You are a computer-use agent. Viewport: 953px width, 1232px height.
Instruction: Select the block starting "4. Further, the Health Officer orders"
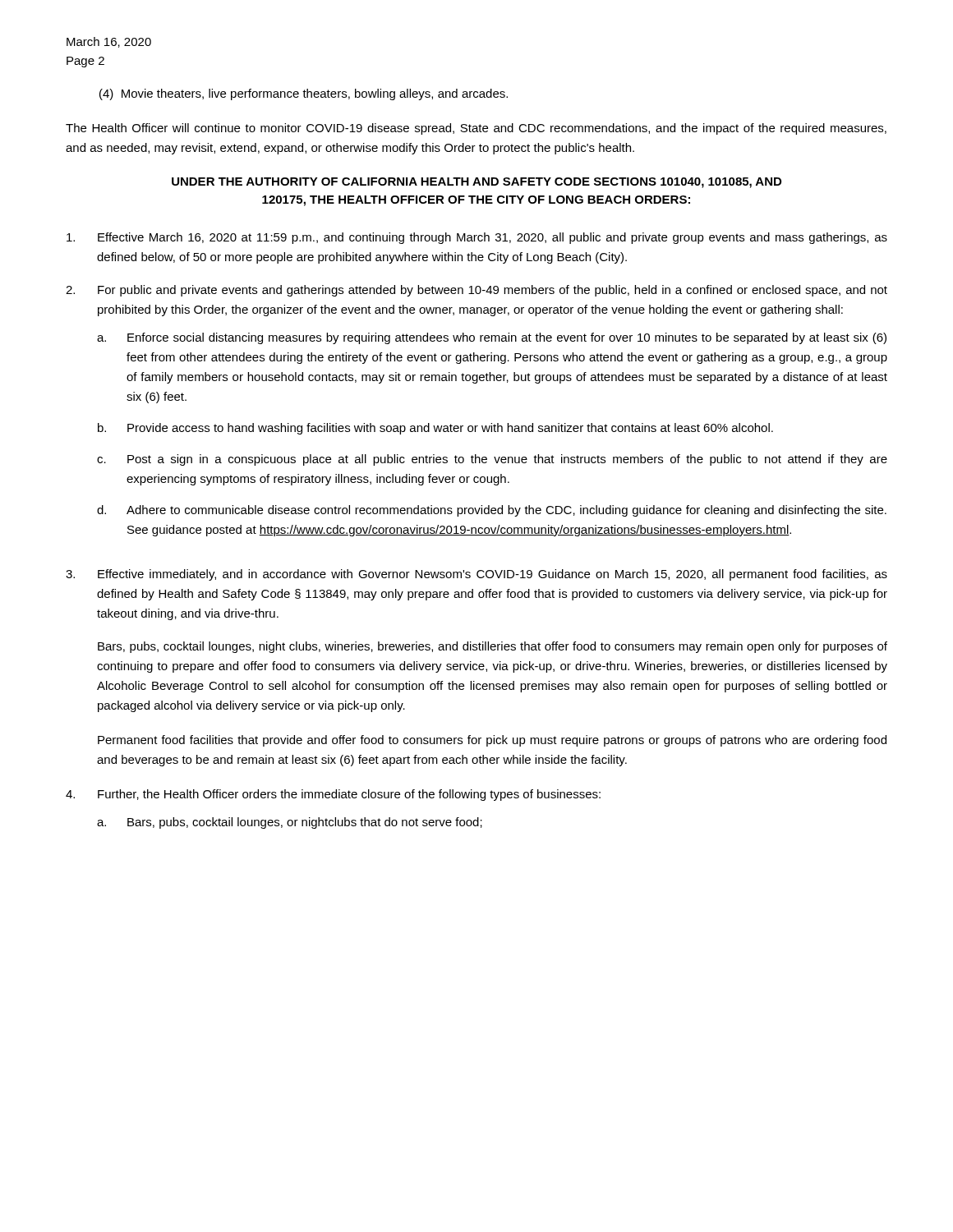(476, 813)
